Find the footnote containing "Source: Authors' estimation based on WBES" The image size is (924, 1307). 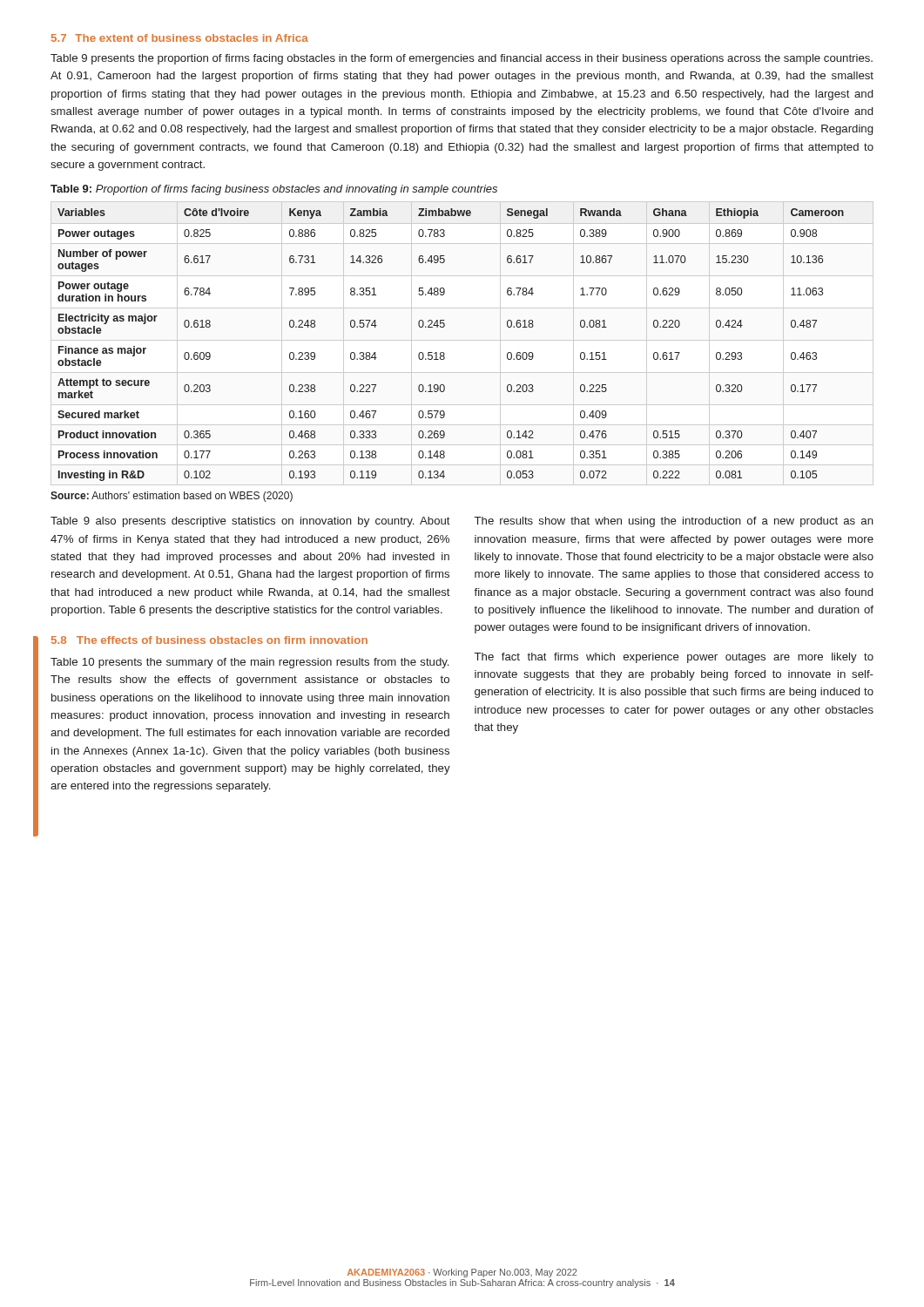point(172,496)
